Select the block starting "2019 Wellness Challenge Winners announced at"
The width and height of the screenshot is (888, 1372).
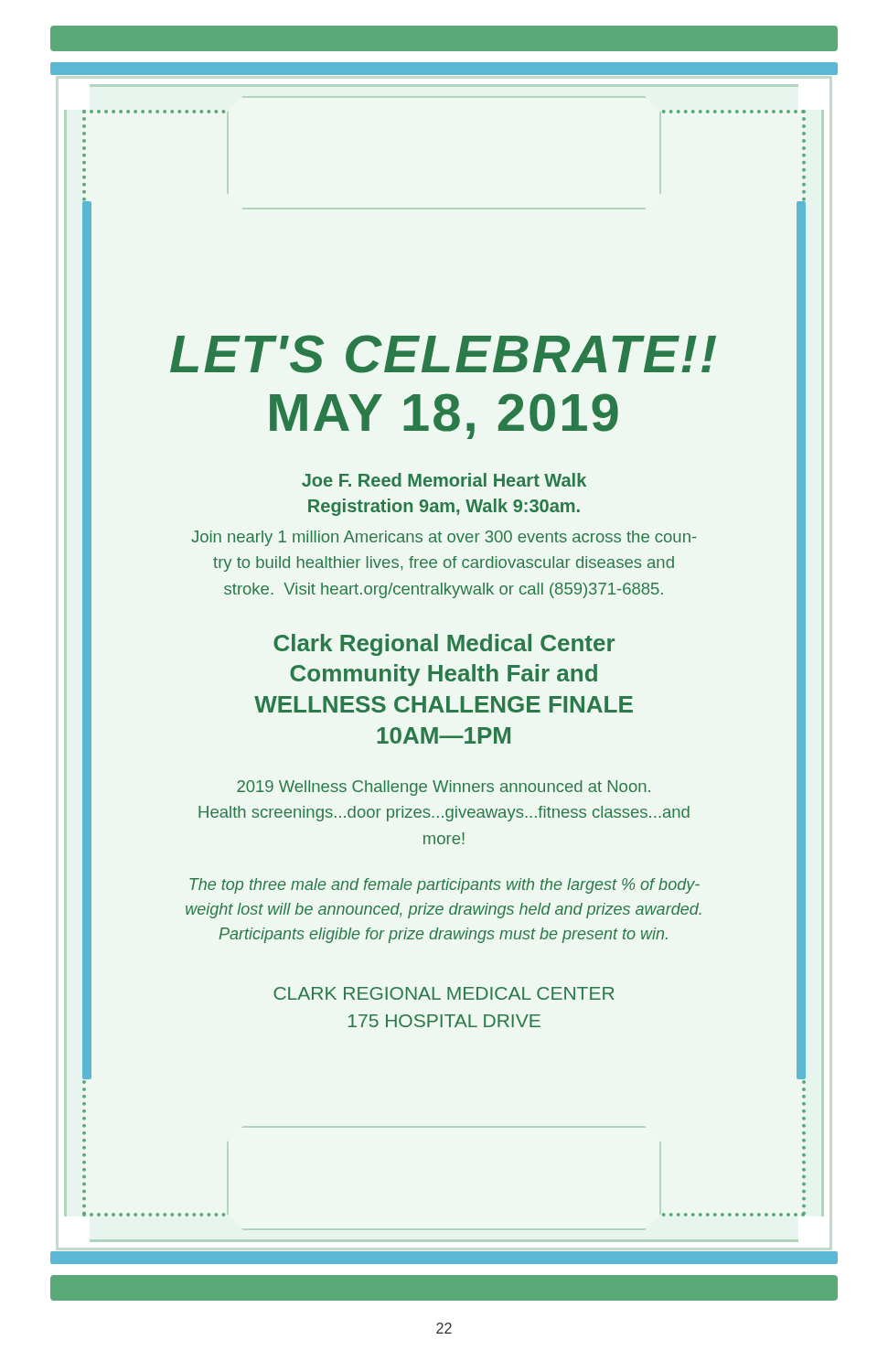tap(444, 812)
